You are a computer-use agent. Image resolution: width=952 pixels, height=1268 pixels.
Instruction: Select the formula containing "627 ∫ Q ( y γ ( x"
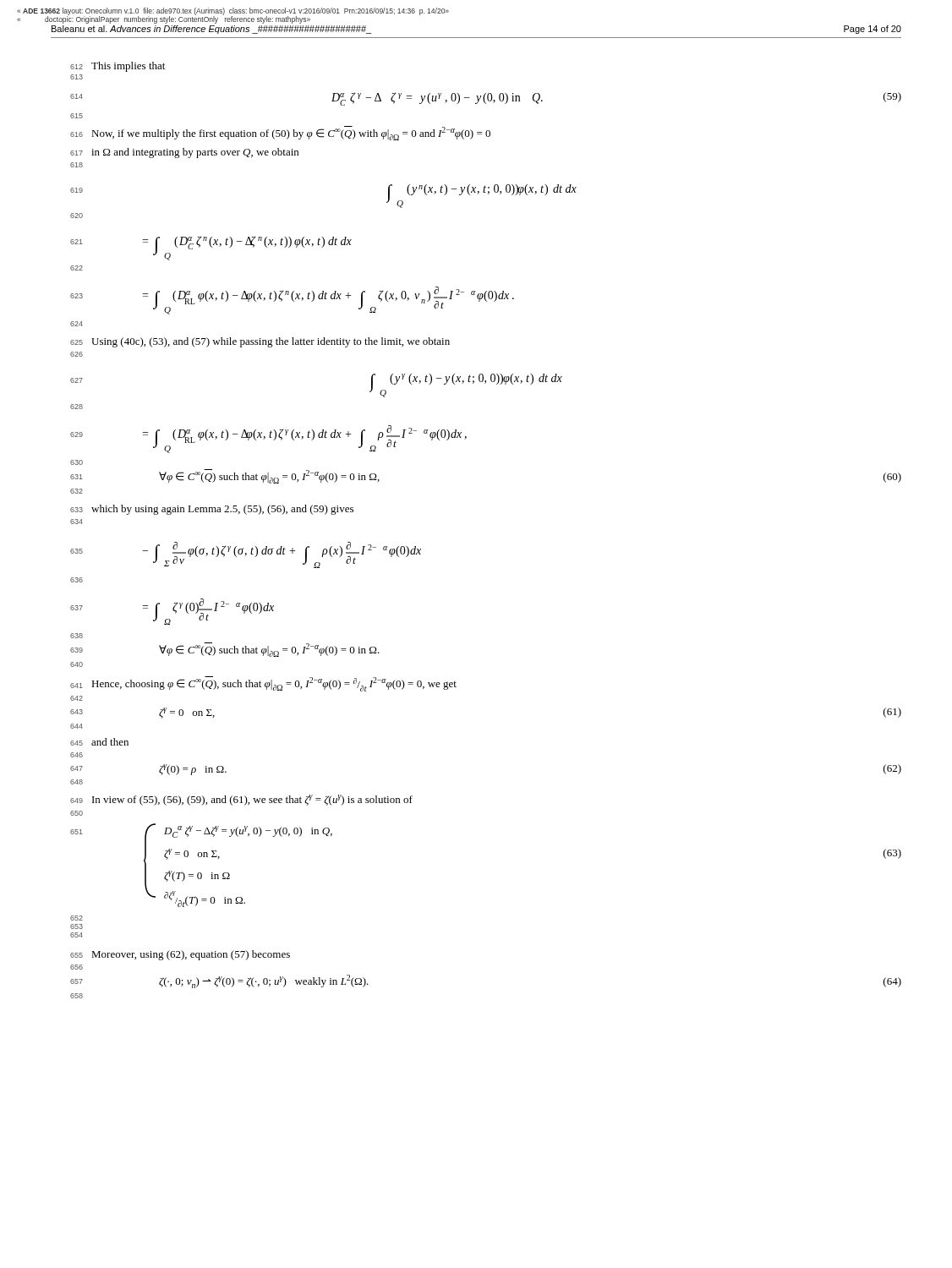[x=476, y=381]
